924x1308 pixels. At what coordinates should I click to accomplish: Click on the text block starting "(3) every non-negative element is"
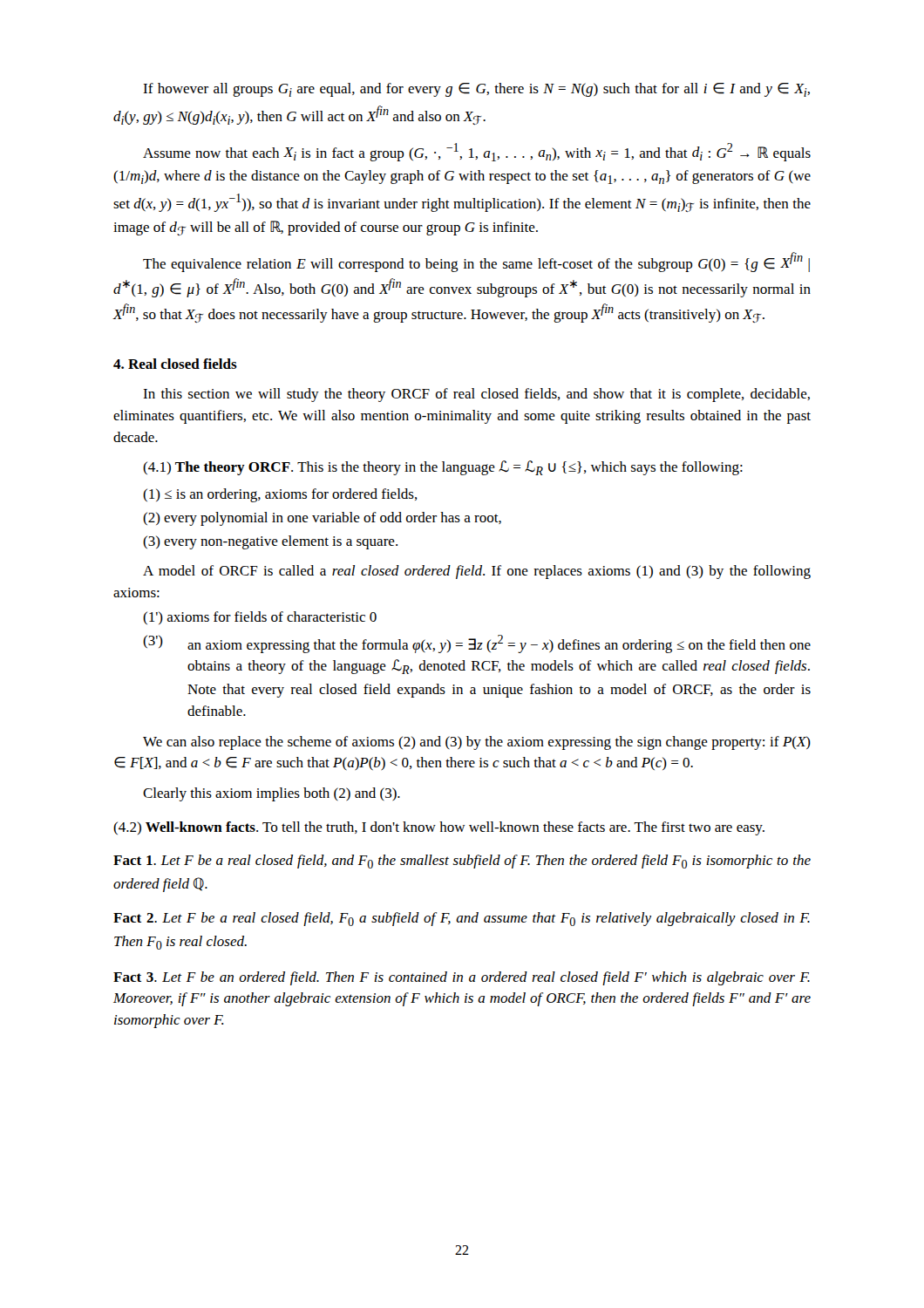[x=271, y=541]
